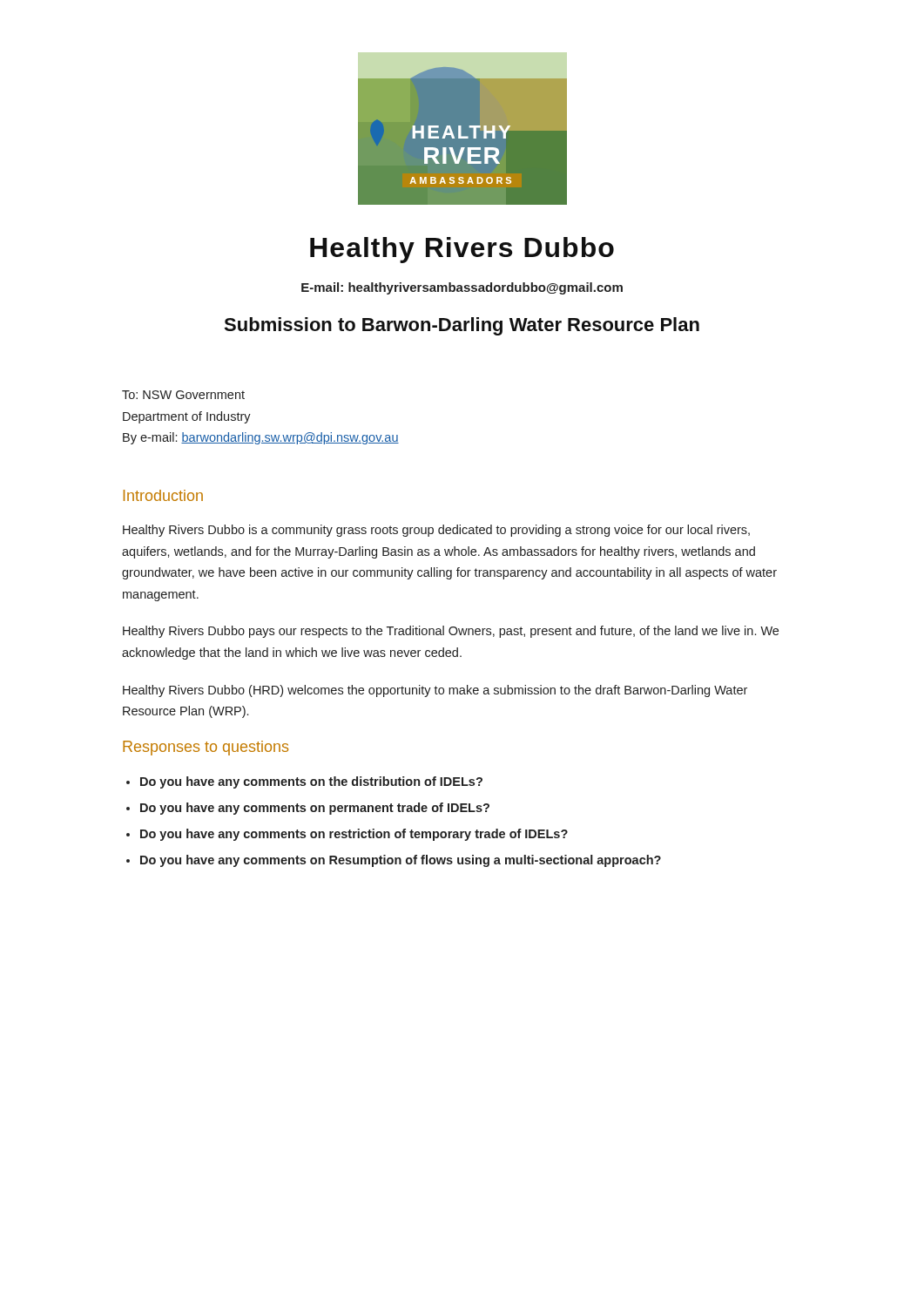This screenshot has height=1307, width=924.
Task: Find the passage starting "Do you have any comments on the"
Action: pyautogui.click(x=311, y=782)
